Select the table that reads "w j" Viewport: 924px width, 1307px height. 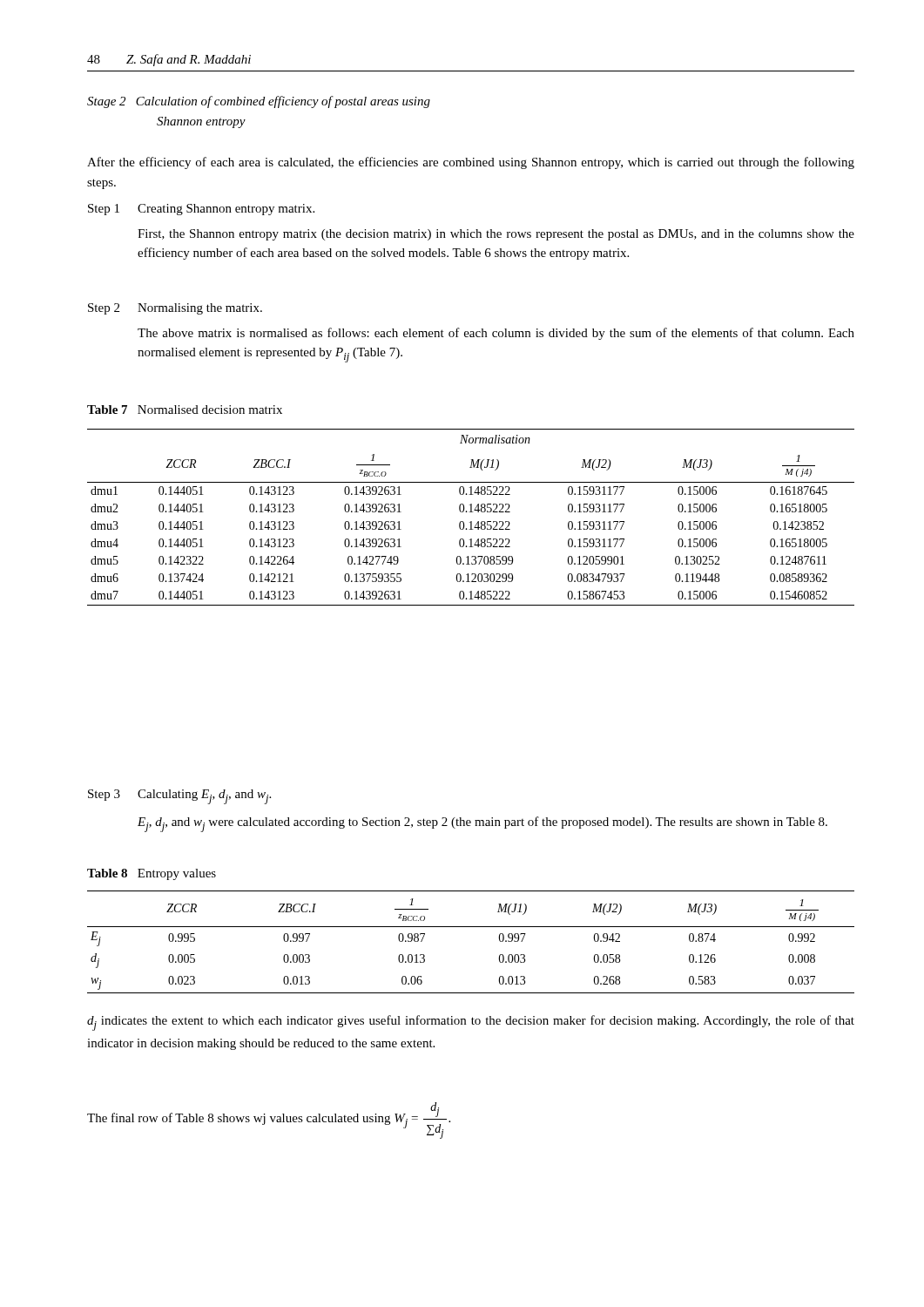pyautogui.click(x=471, y=942)
